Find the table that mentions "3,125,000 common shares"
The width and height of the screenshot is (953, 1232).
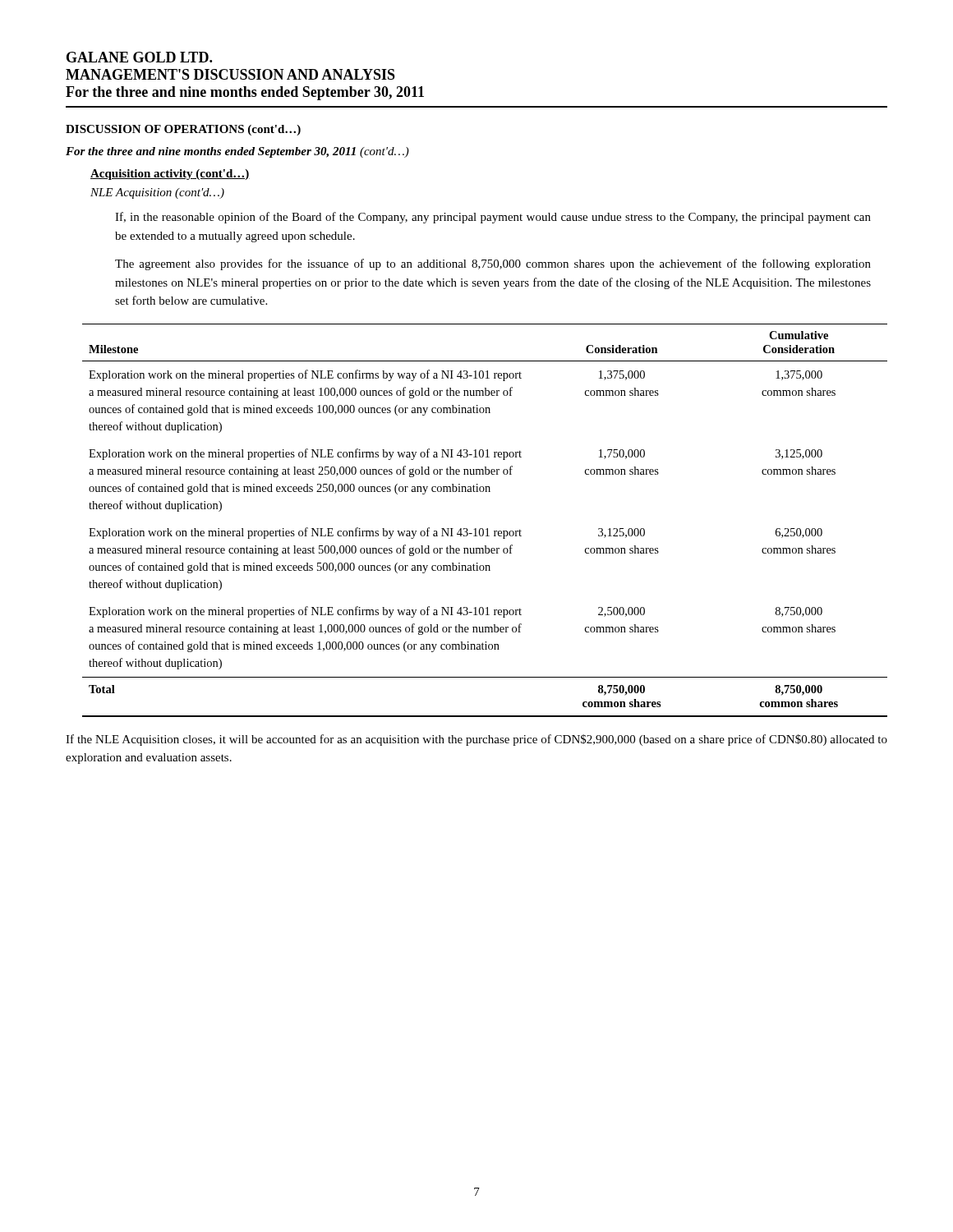[x=485, y=520]
